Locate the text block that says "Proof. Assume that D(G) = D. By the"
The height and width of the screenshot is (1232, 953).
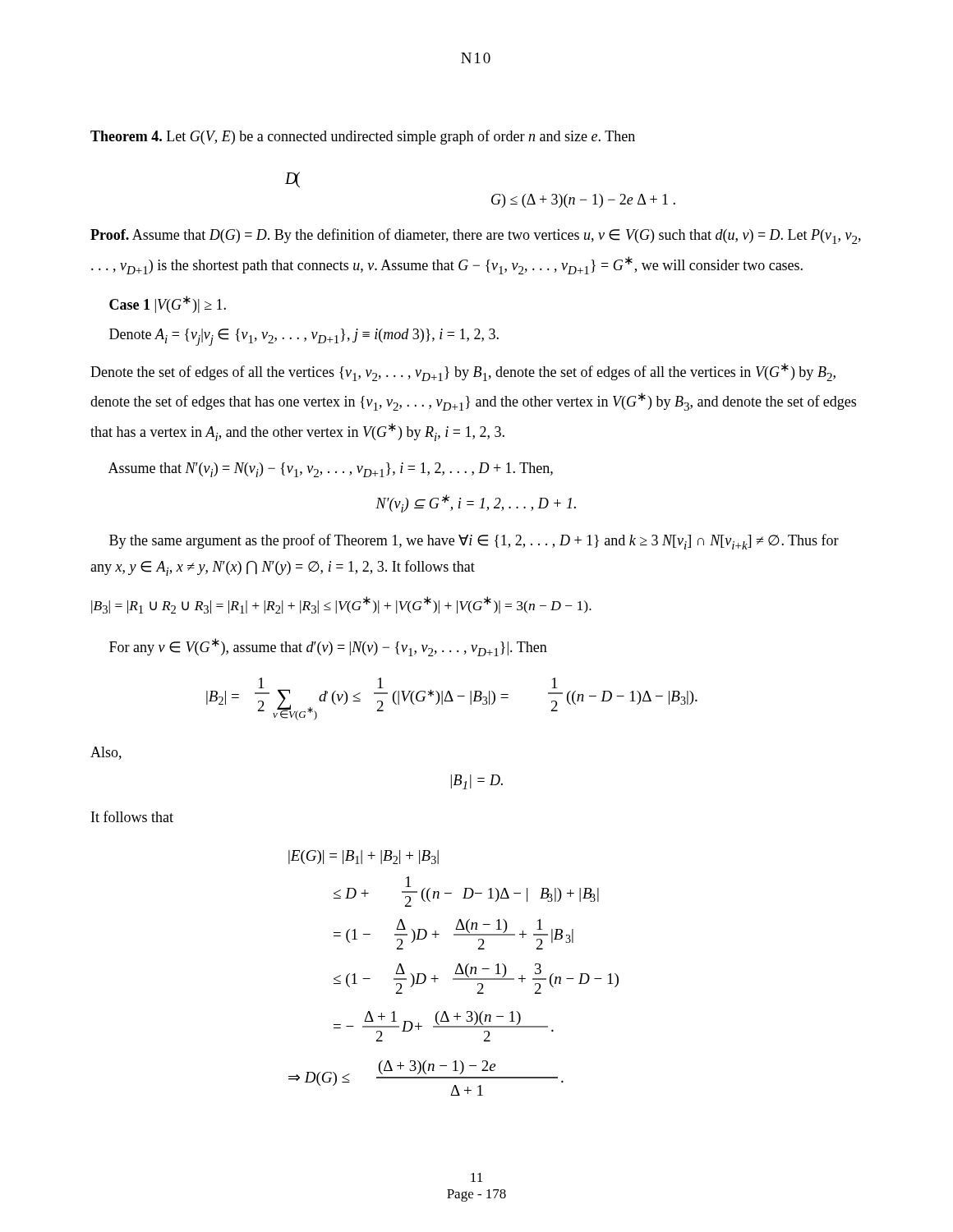coord(476,252)
